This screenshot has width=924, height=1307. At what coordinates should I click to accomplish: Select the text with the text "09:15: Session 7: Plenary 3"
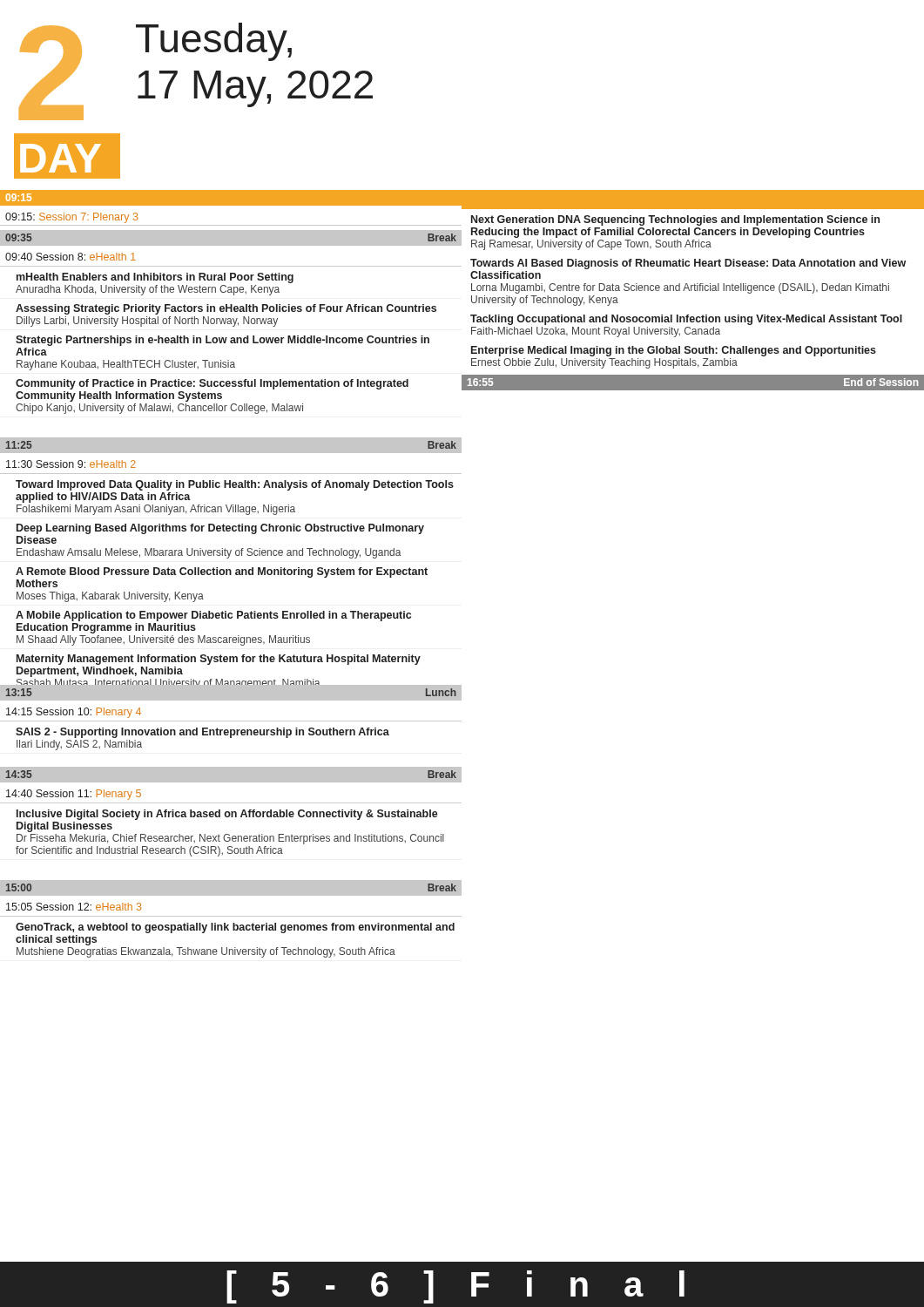72,217
